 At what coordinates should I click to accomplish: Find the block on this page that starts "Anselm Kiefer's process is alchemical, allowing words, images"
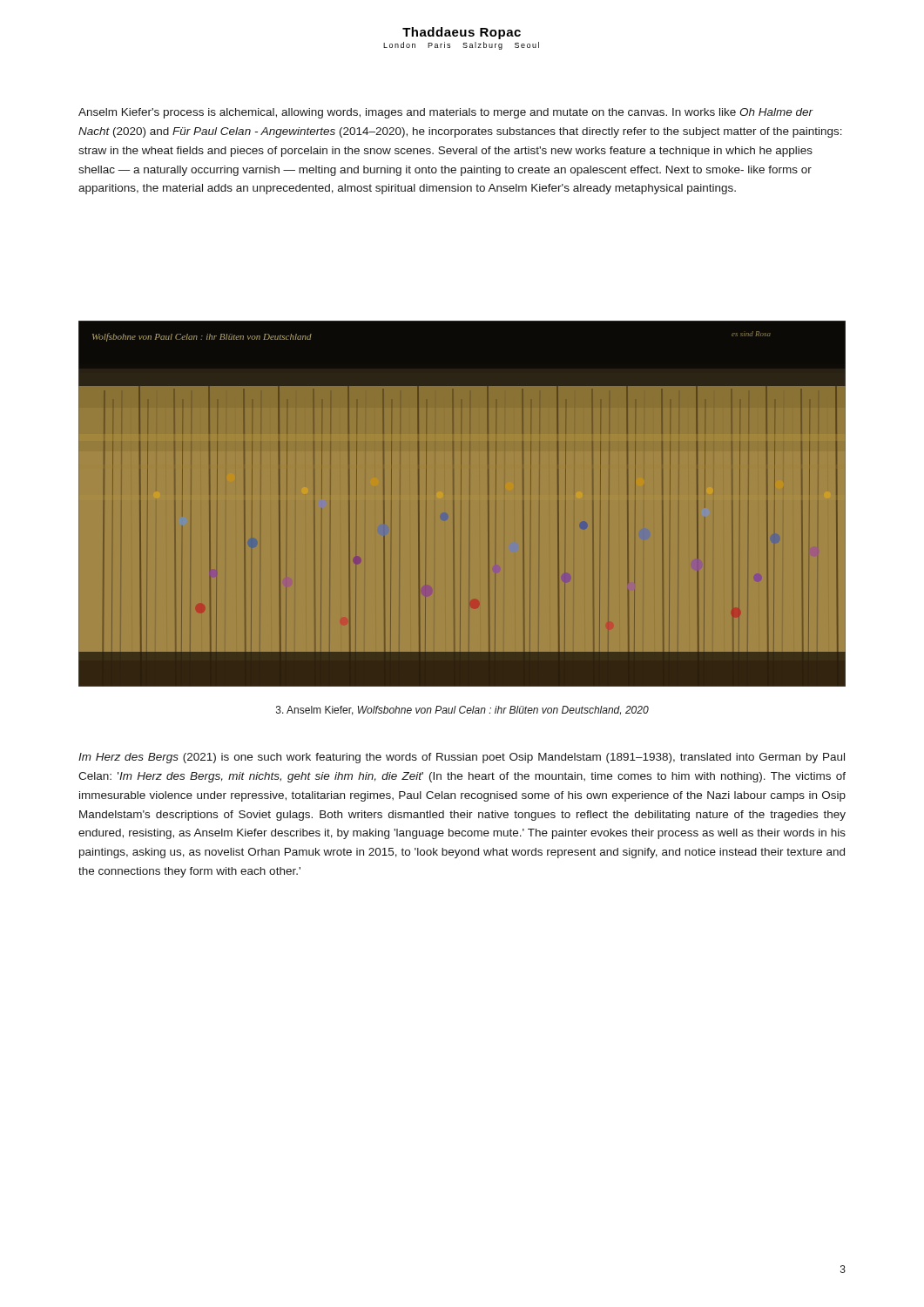click(x=460, y=150)
